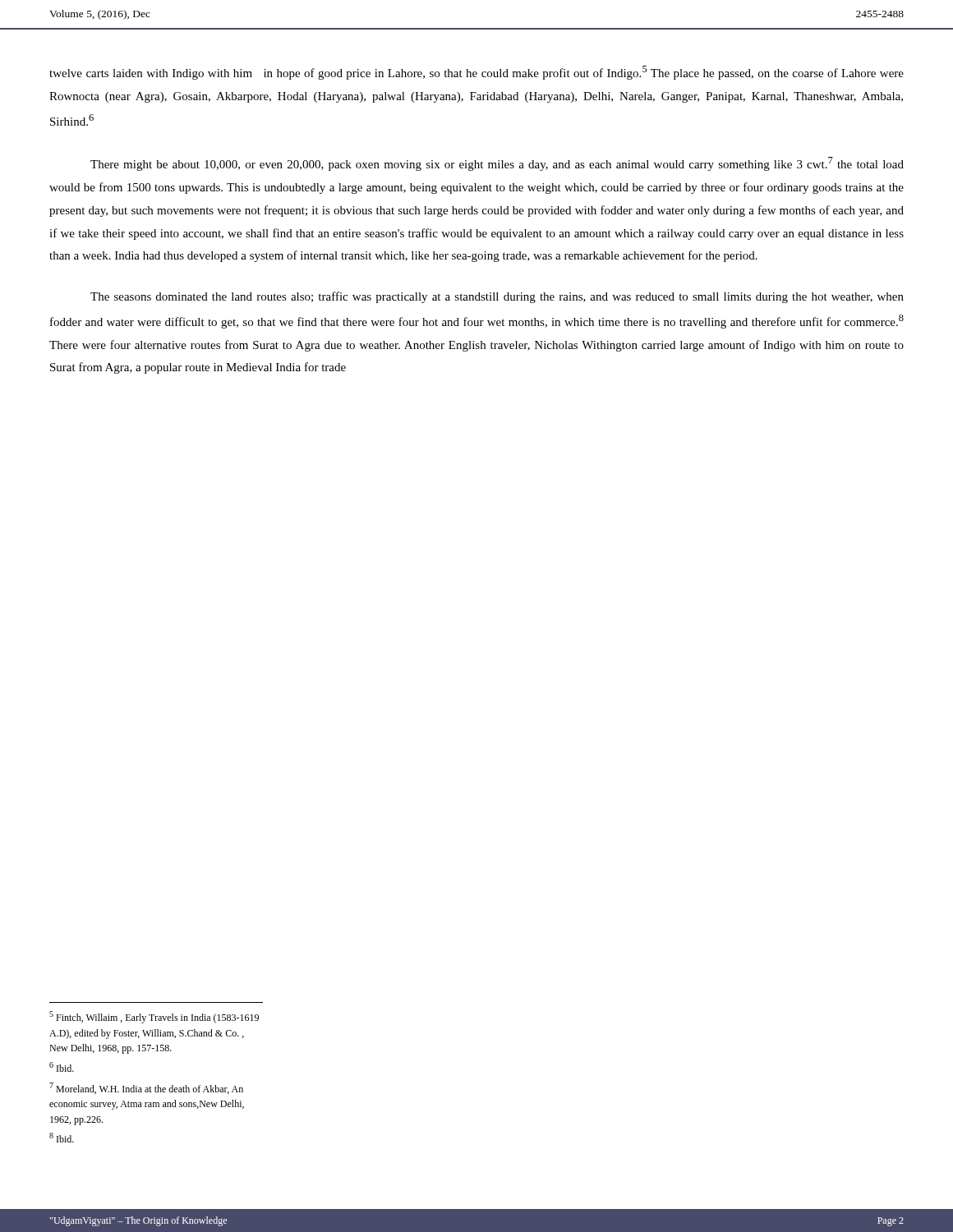The width and height of the screenshot is (953, 1232).
Task: Find the block starting "8 Ibid."
Action: (62, 1138)
